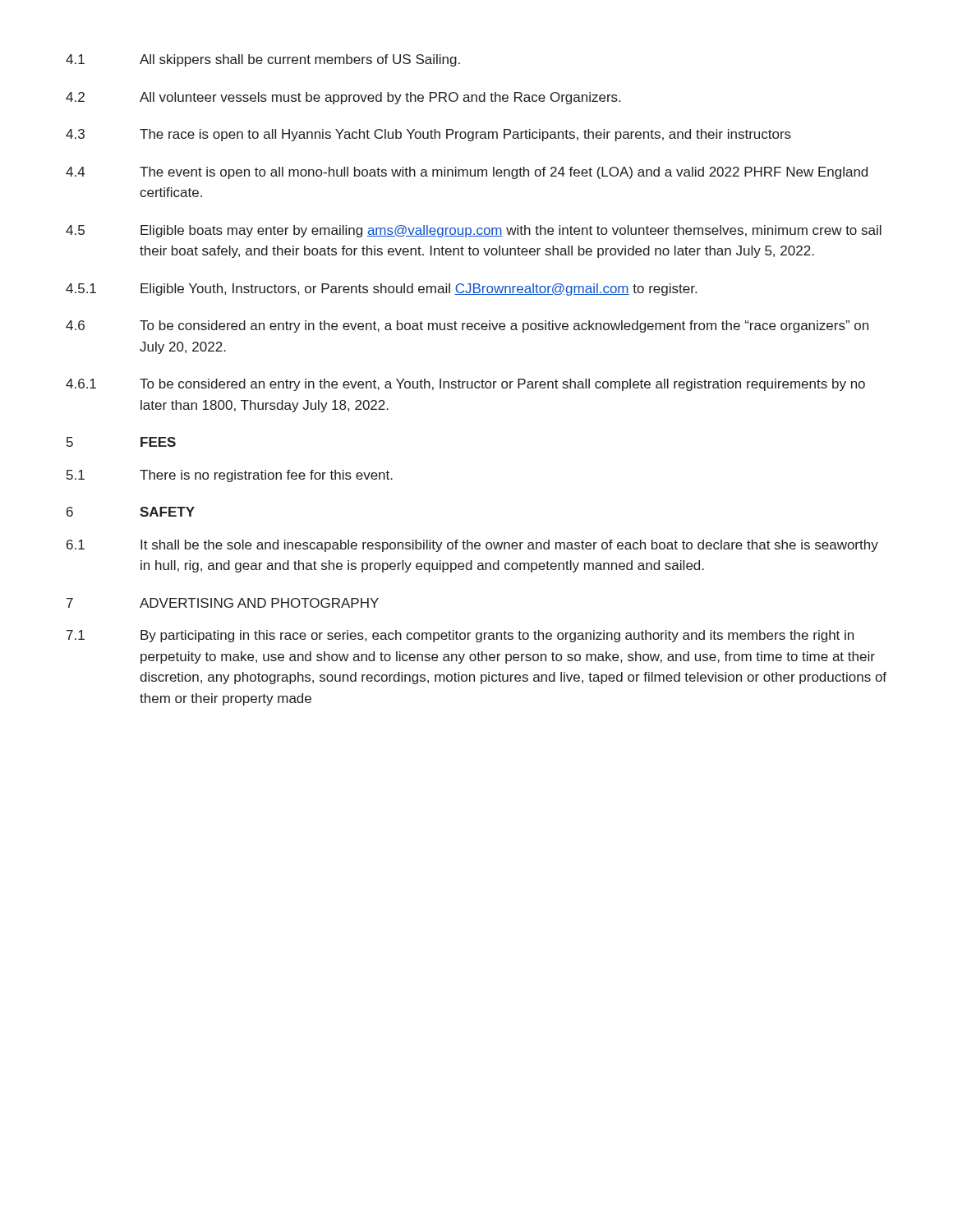Locate the list item that says "4.5 Eligible boats may enter by emailing"

coord(476,241)
